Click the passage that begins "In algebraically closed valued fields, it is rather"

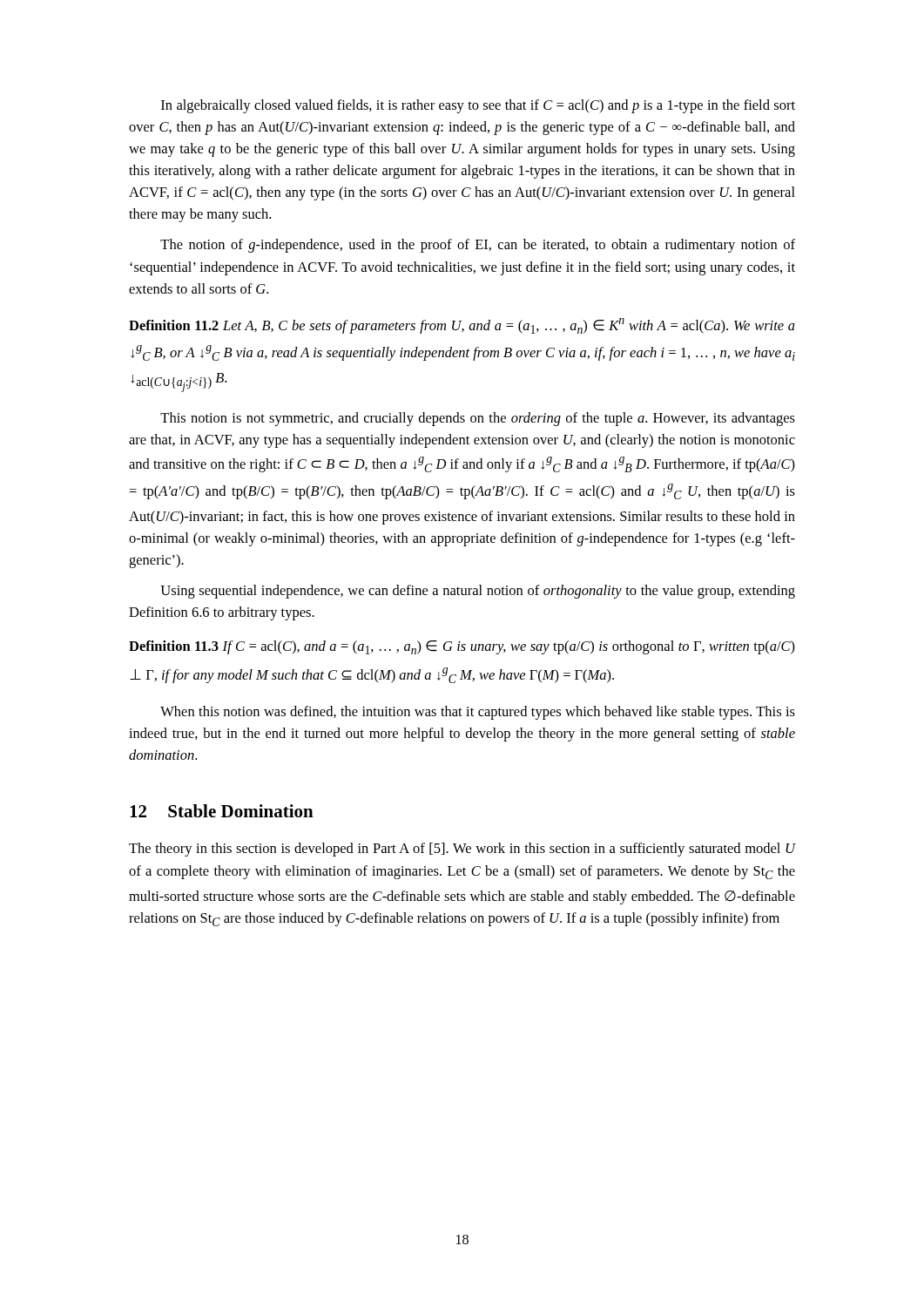tap(462, 160)
